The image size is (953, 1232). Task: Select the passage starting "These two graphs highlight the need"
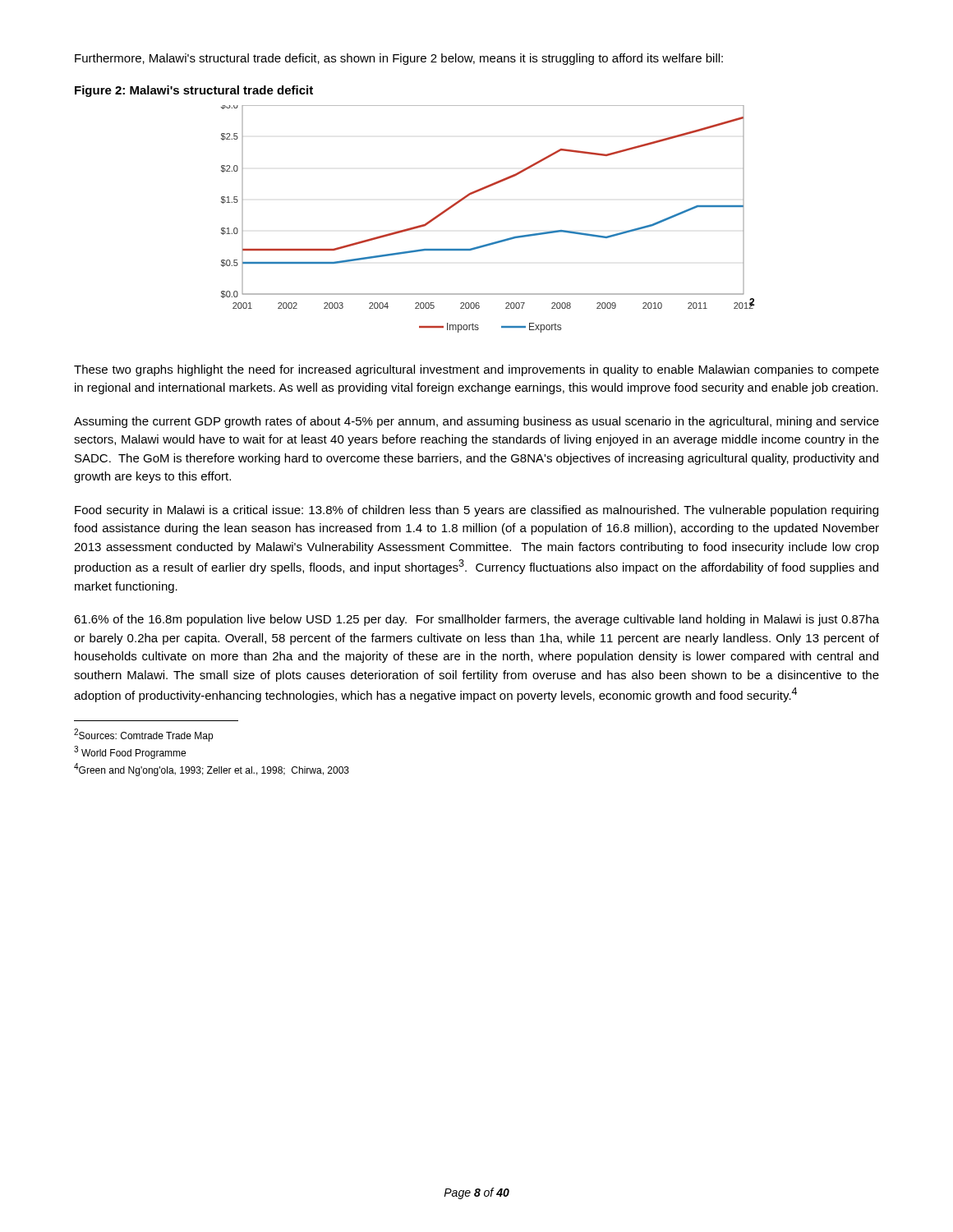point(476,378)
